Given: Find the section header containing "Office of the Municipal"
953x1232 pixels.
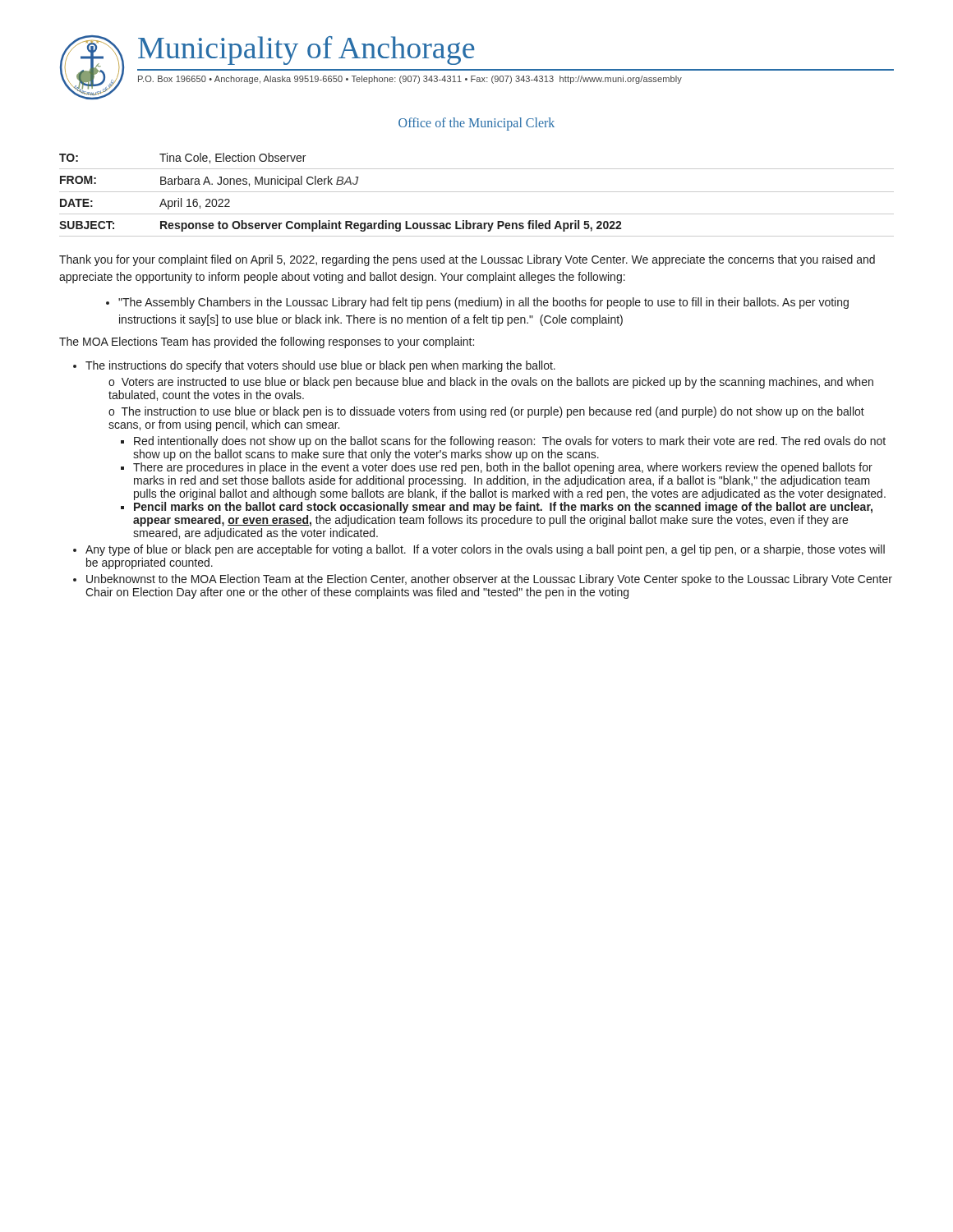Looking at the screenshot, I should click(476, 123).
